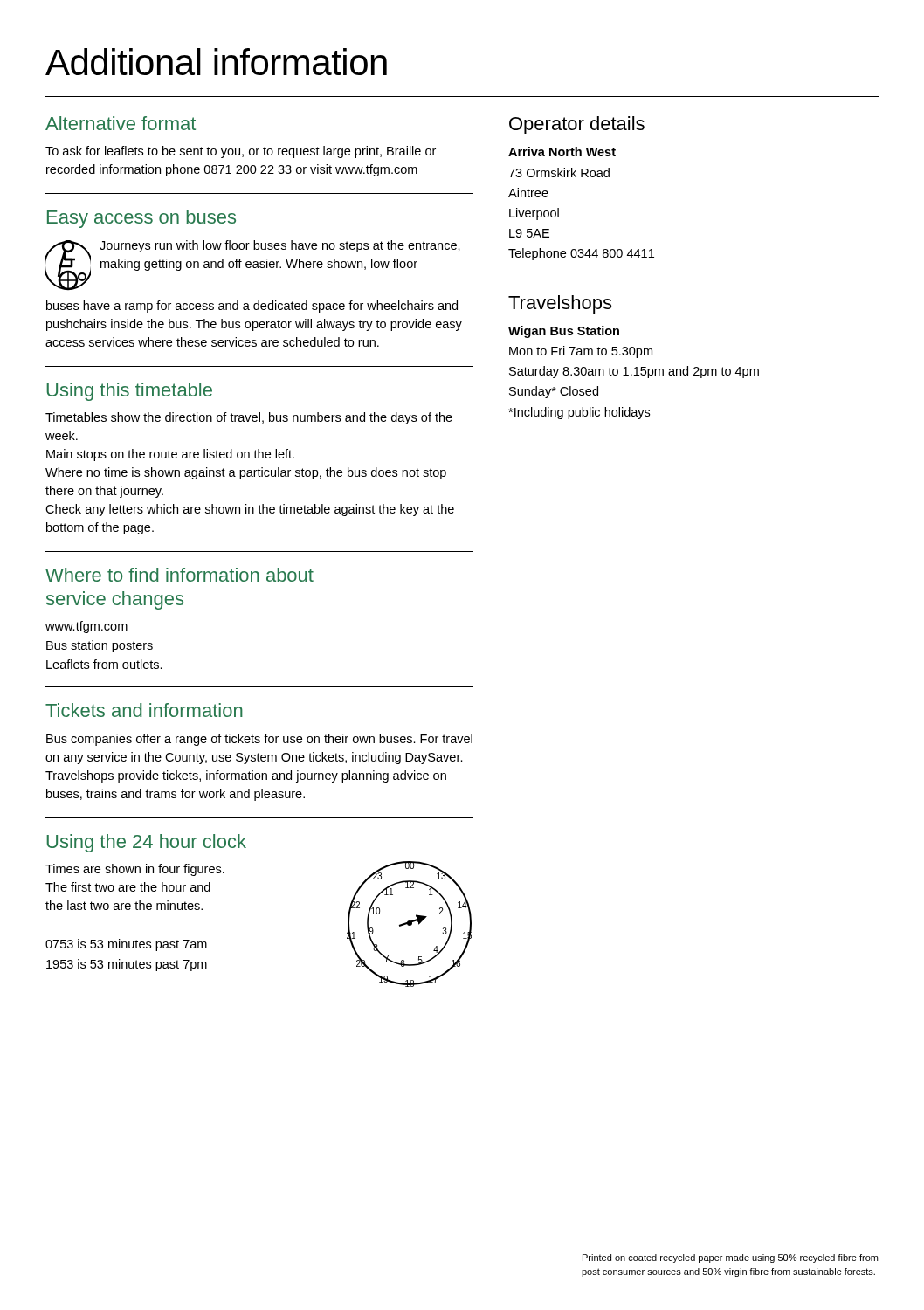Find the block on this page that starts "Bus companies offer a"
Screen dimensions: 1310x924
point(259,767)
